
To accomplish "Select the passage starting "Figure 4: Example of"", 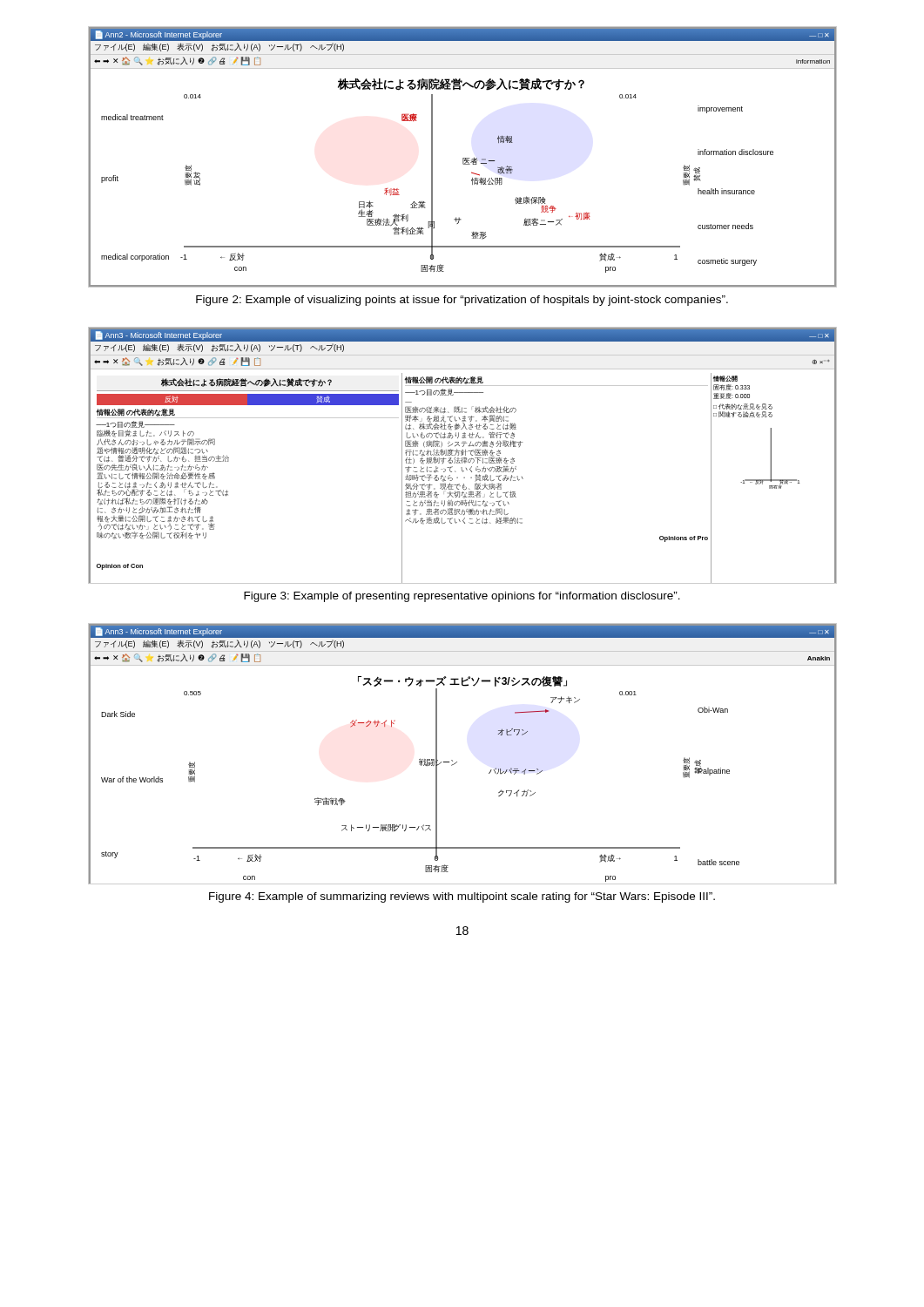I will point(462,896).
